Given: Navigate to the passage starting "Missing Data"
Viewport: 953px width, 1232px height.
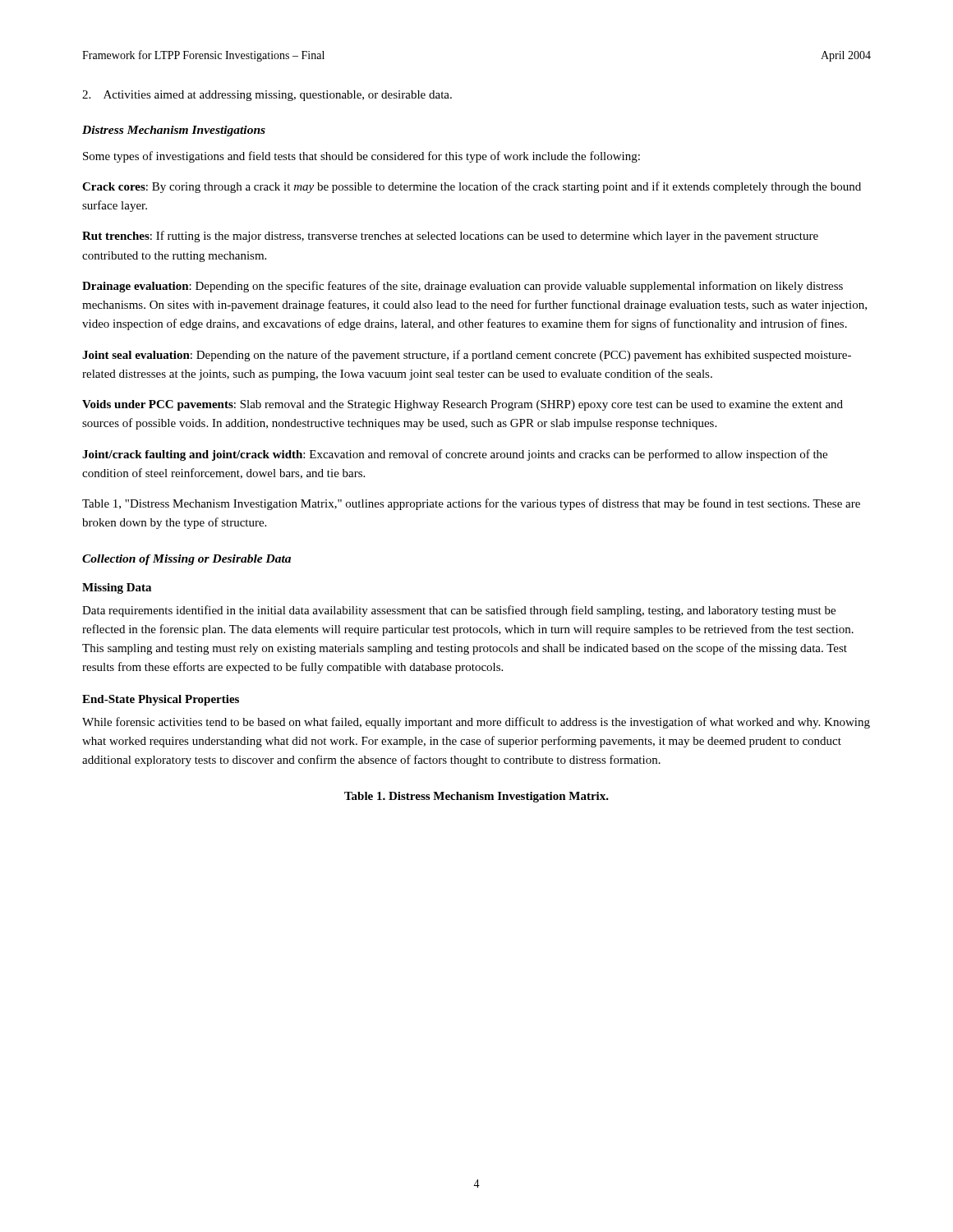Looking at the screenshot, I should tap(117, 587).
